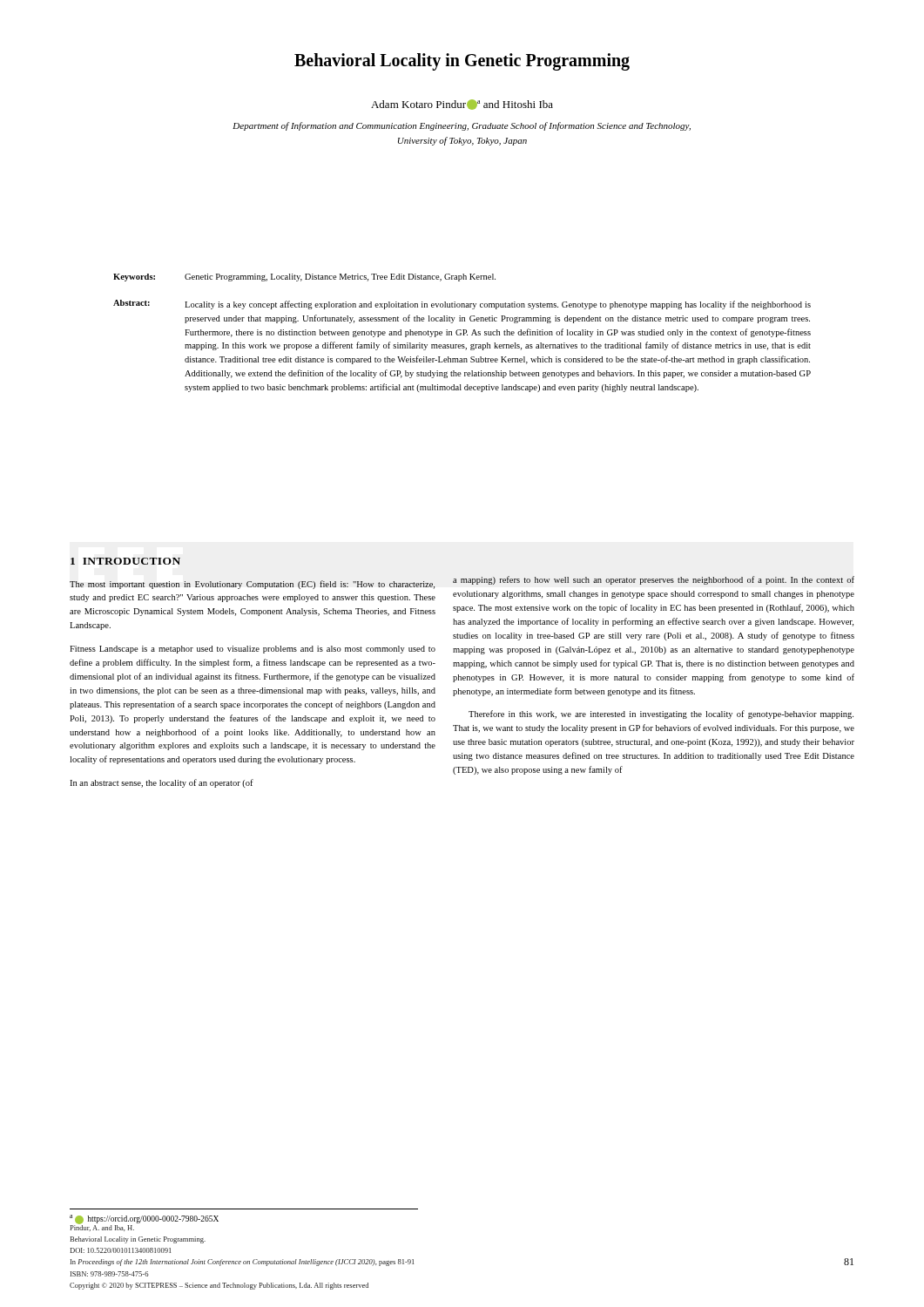Where is the passage that starts "The most important question in Evolutionary Computation (EC)"?
Viewport: 924px width, 1307px height.
(253, 684)
